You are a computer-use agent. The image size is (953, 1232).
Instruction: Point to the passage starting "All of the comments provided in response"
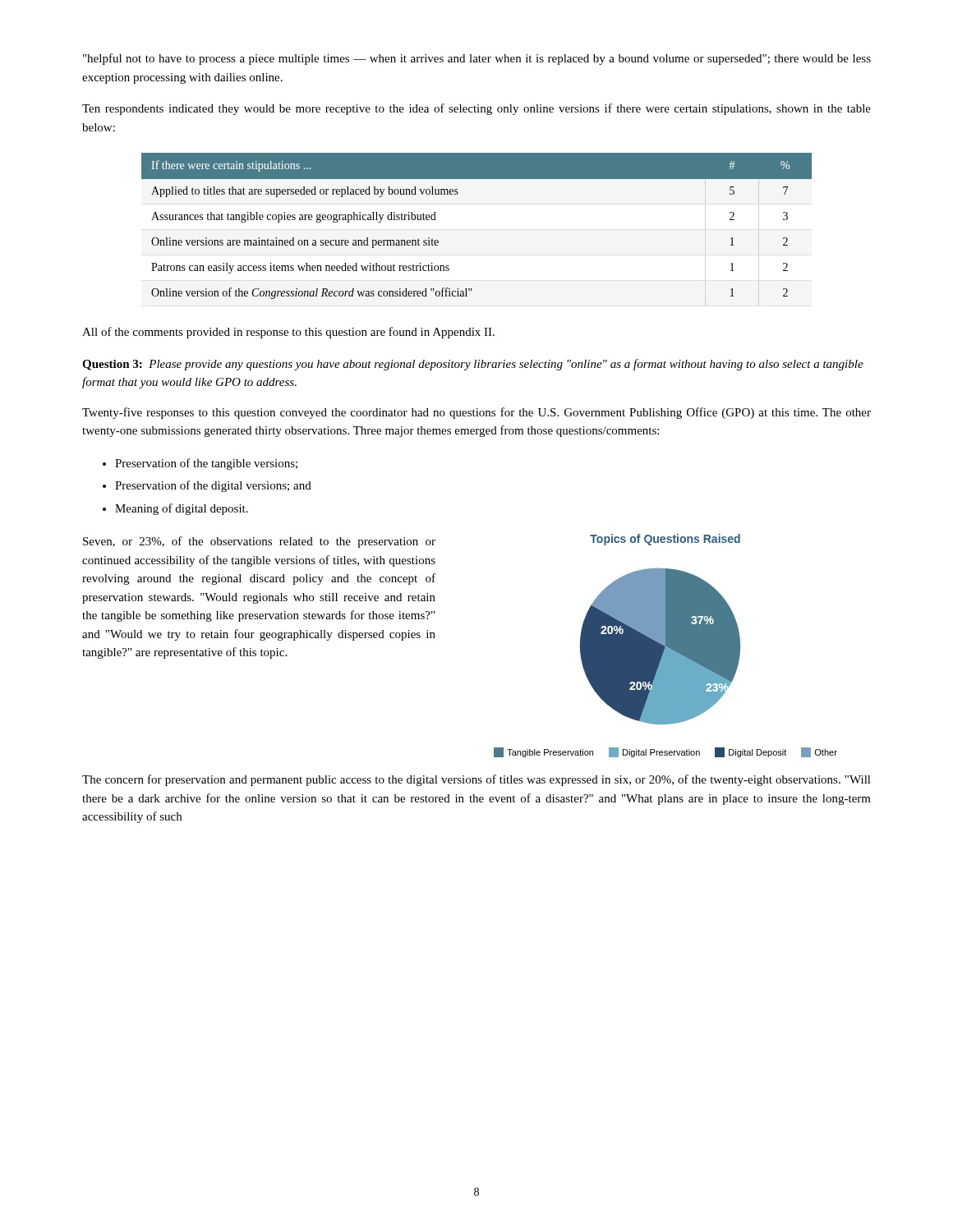point(289,332)
